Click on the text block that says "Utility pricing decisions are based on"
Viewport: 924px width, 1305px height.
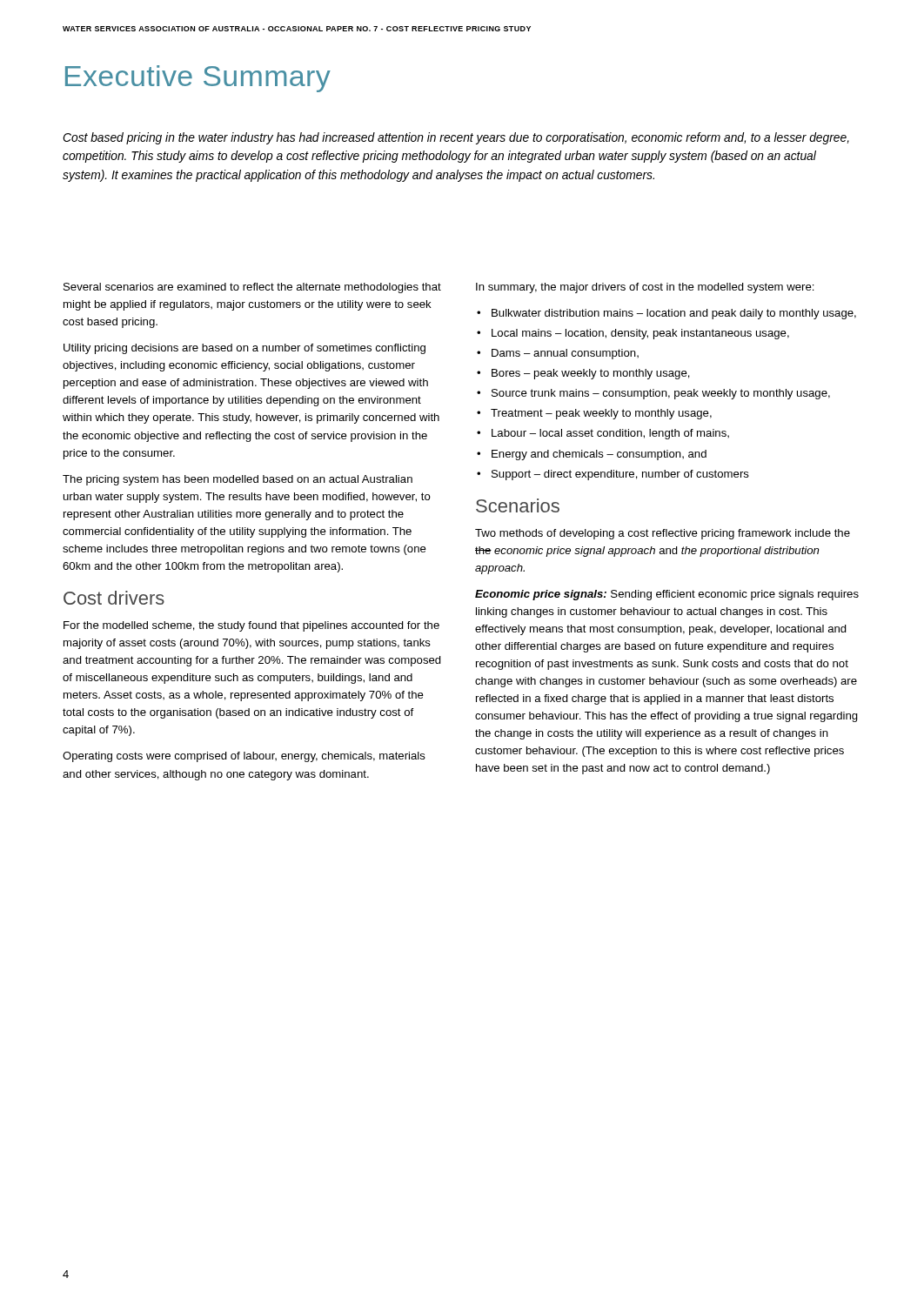point(253,401)
